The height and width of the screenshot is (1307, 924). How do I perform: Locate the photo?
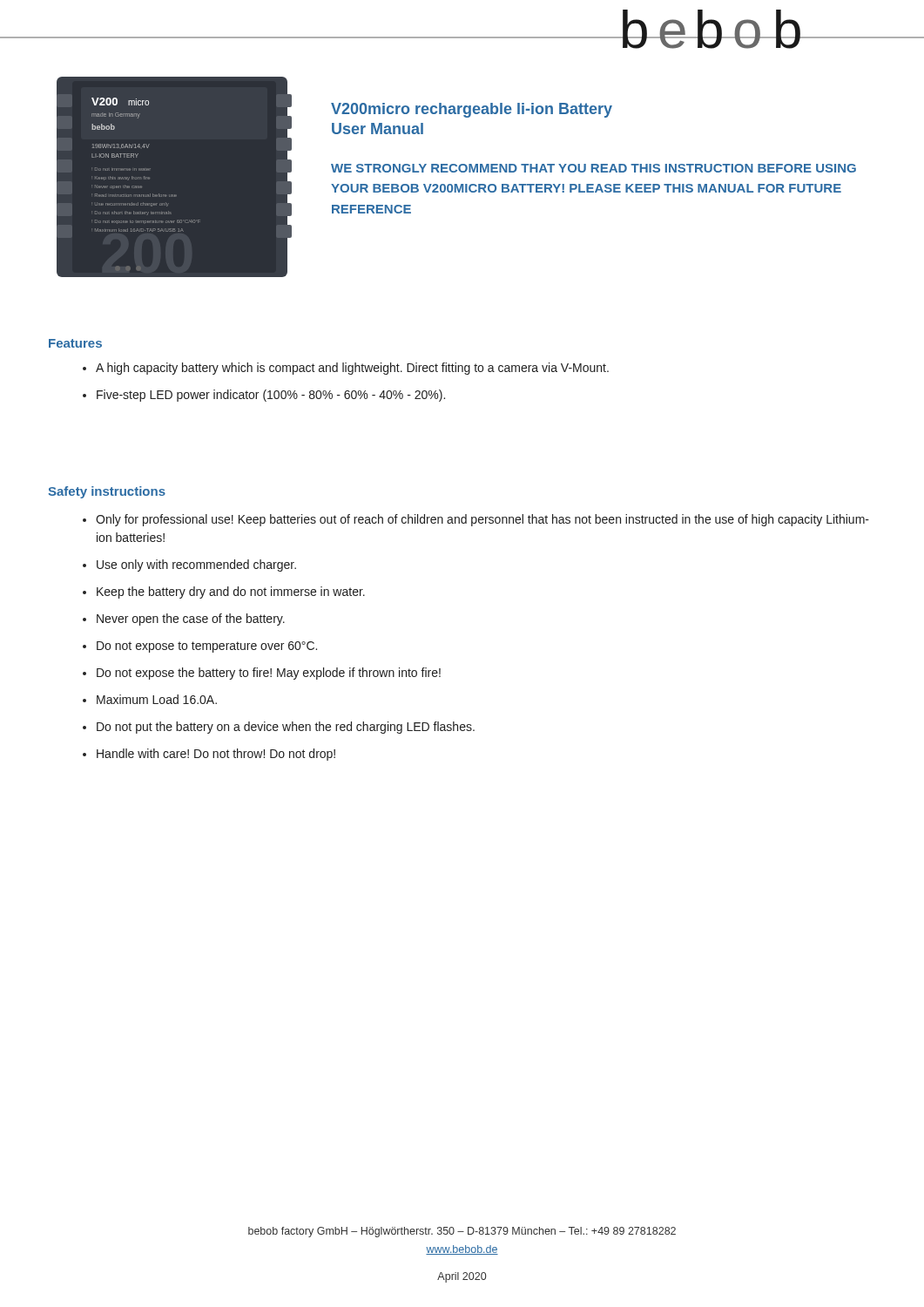coord(174,177)
